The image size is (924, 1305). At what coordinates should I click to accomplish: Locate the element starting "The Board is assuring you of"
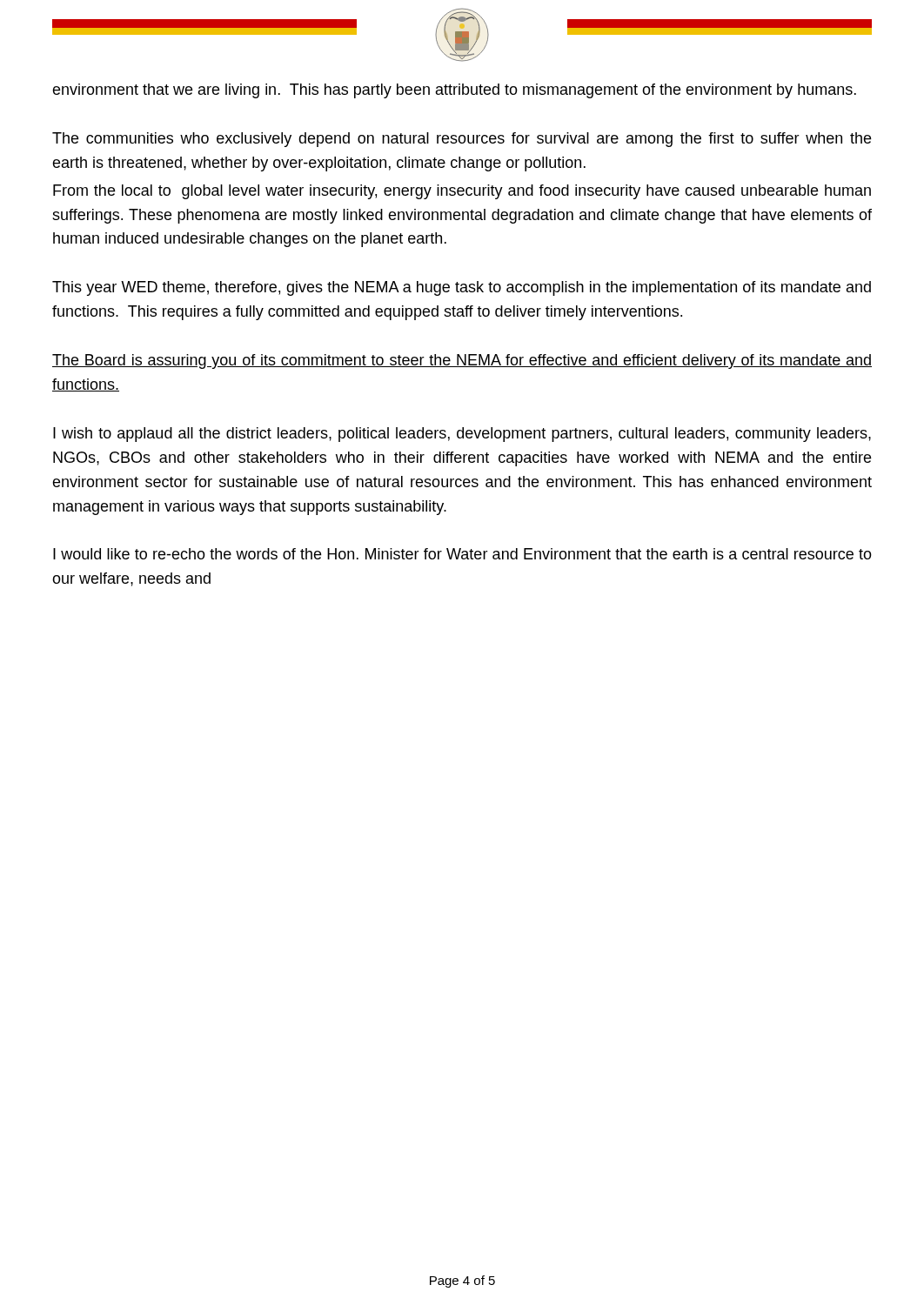462,372
